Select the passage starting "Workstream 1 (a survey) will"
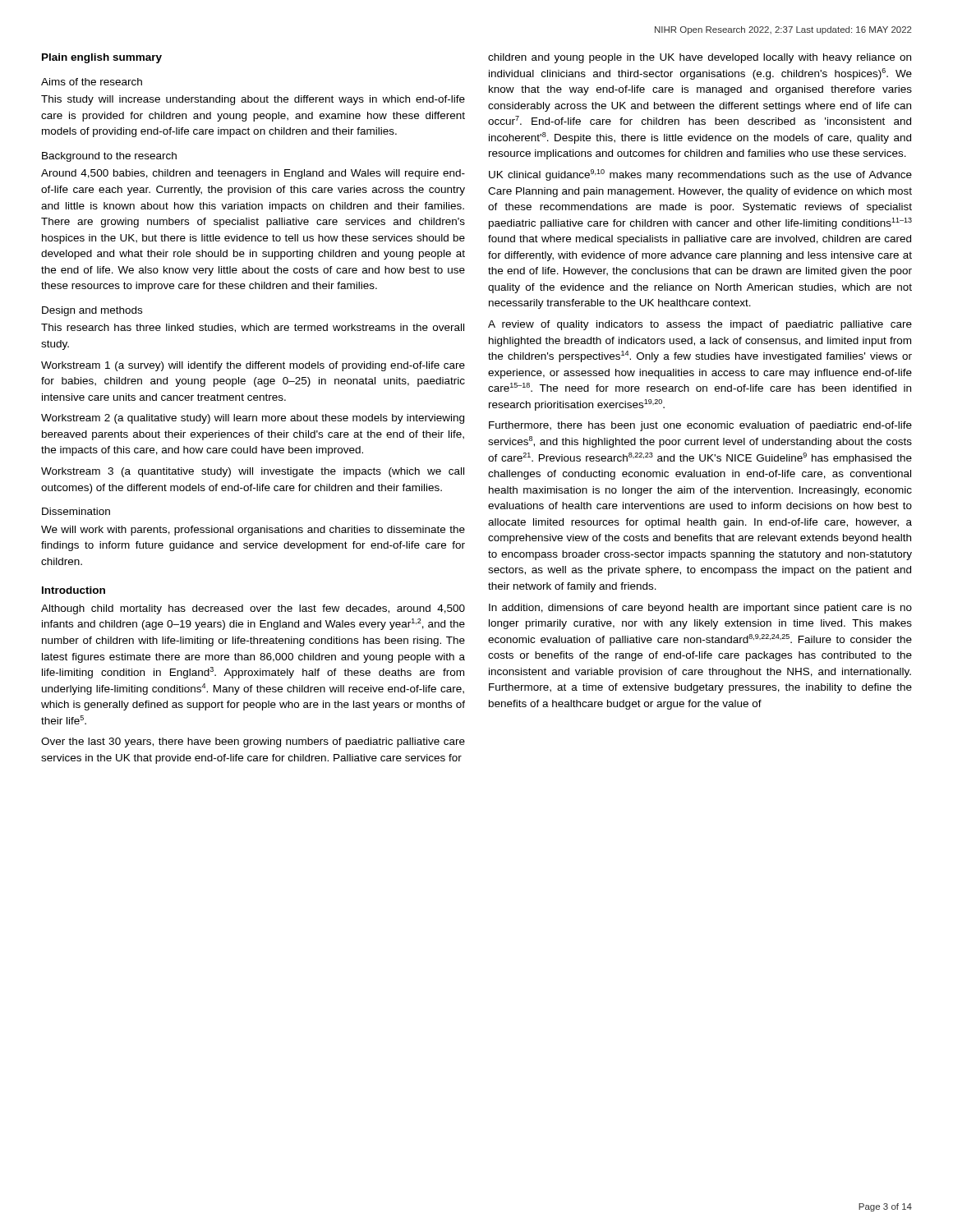The width and height of the screenshot is (953, 1232). tap(253, 381)
